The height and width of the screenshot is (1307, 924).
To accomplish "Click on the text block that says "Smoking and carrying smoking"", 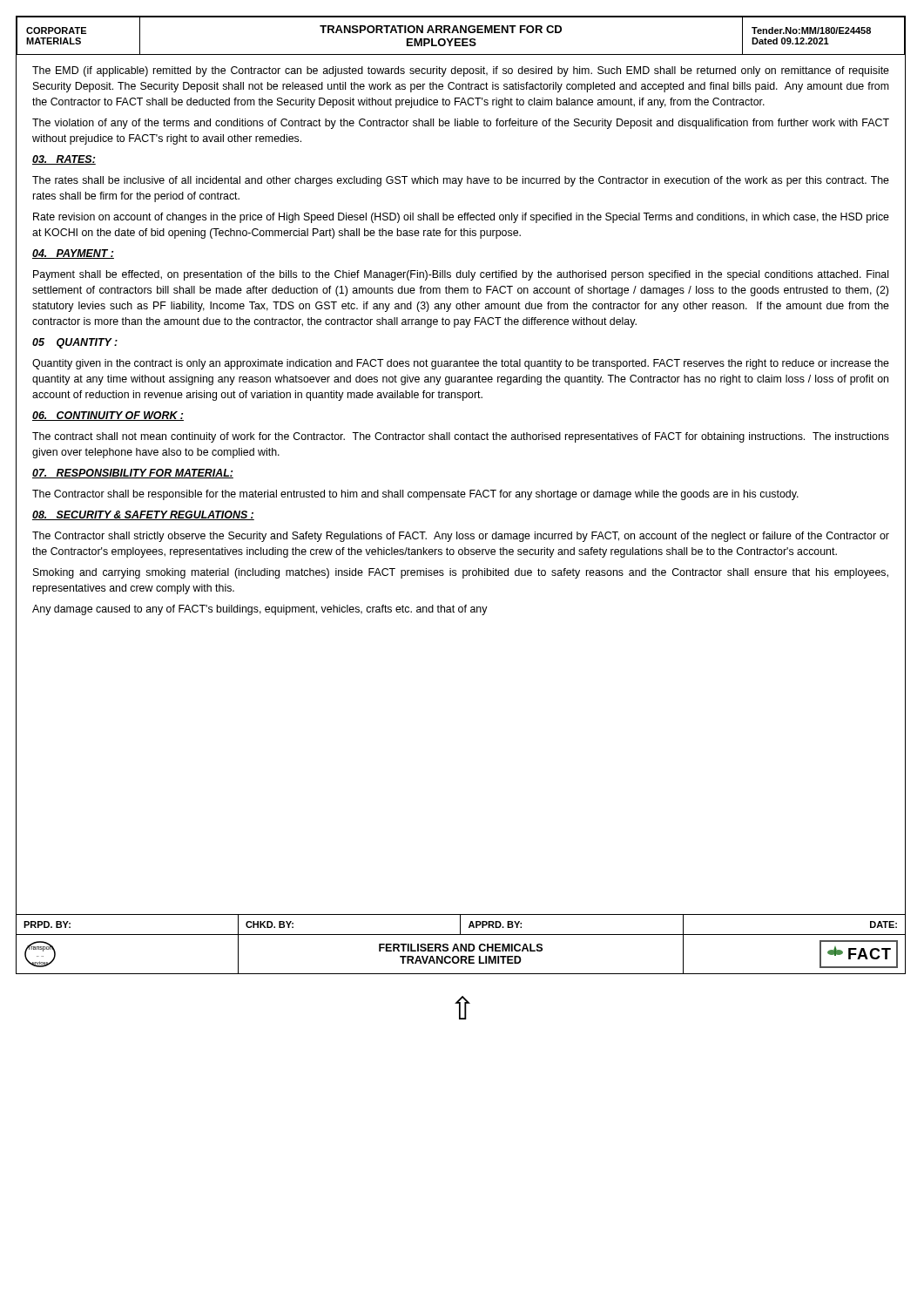I will [461, 581].
